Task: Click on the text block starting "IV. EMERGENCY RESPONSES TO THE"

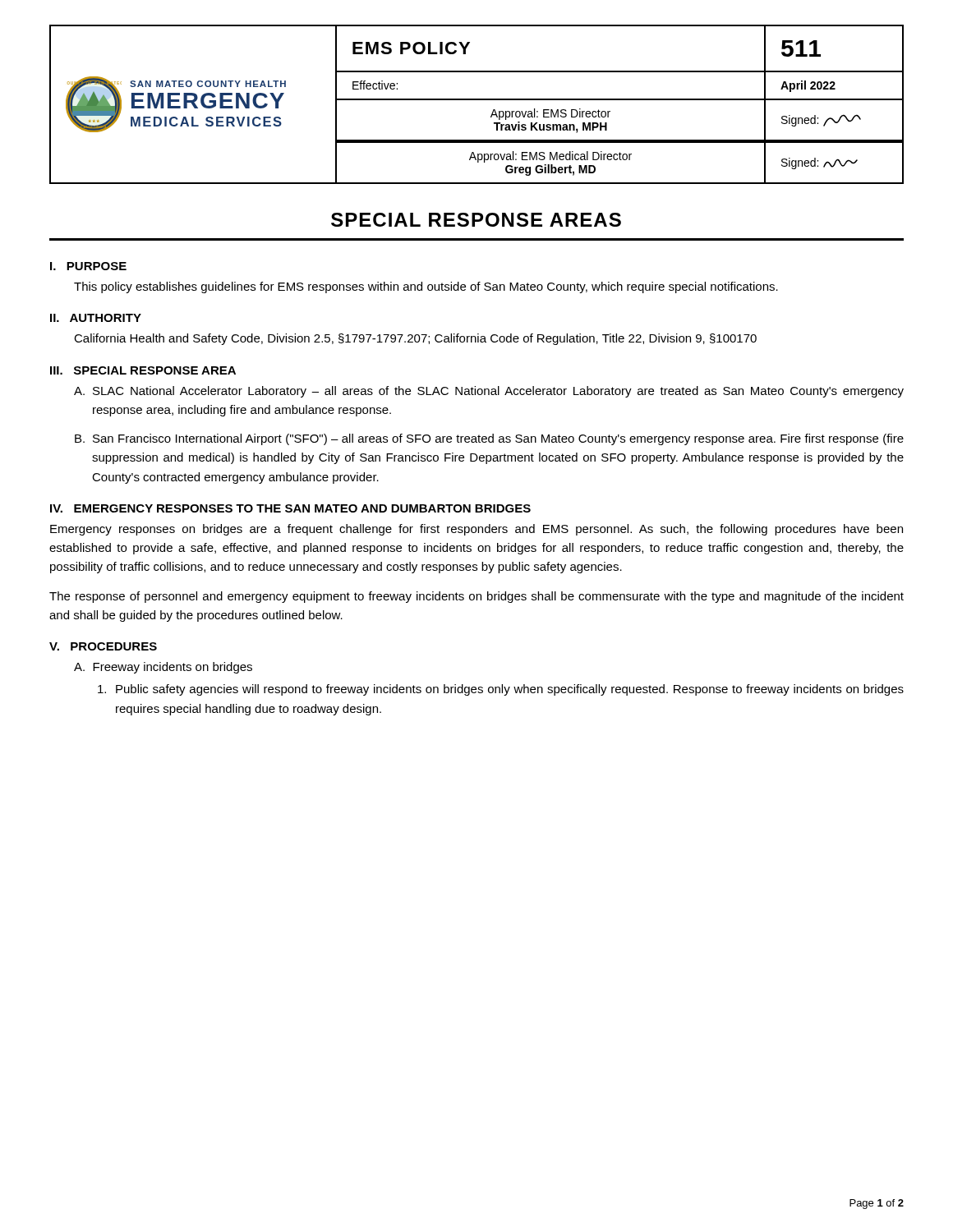Action: click(290, 508)
